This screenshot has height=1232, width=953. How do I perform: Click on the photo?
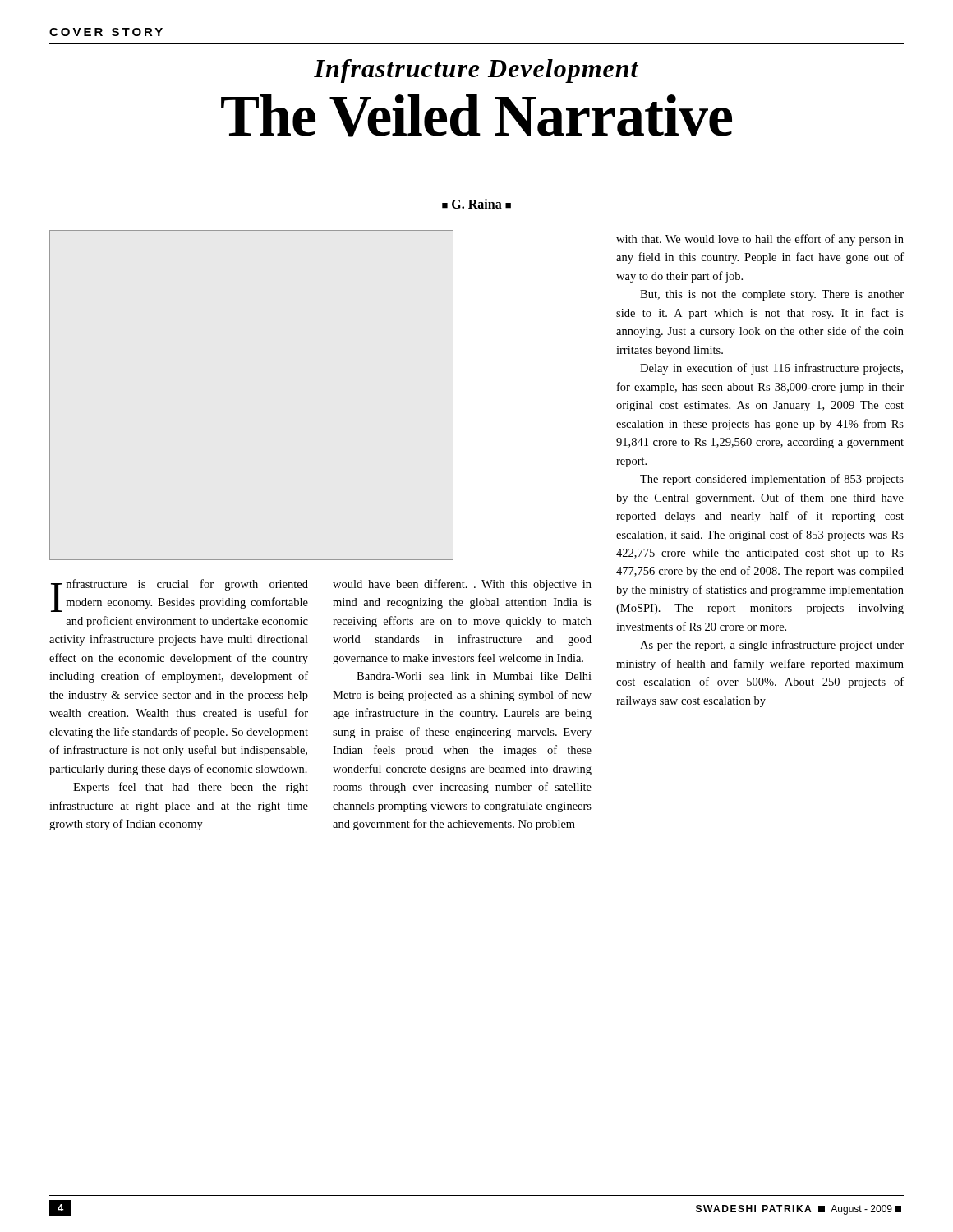coord(251,395)
